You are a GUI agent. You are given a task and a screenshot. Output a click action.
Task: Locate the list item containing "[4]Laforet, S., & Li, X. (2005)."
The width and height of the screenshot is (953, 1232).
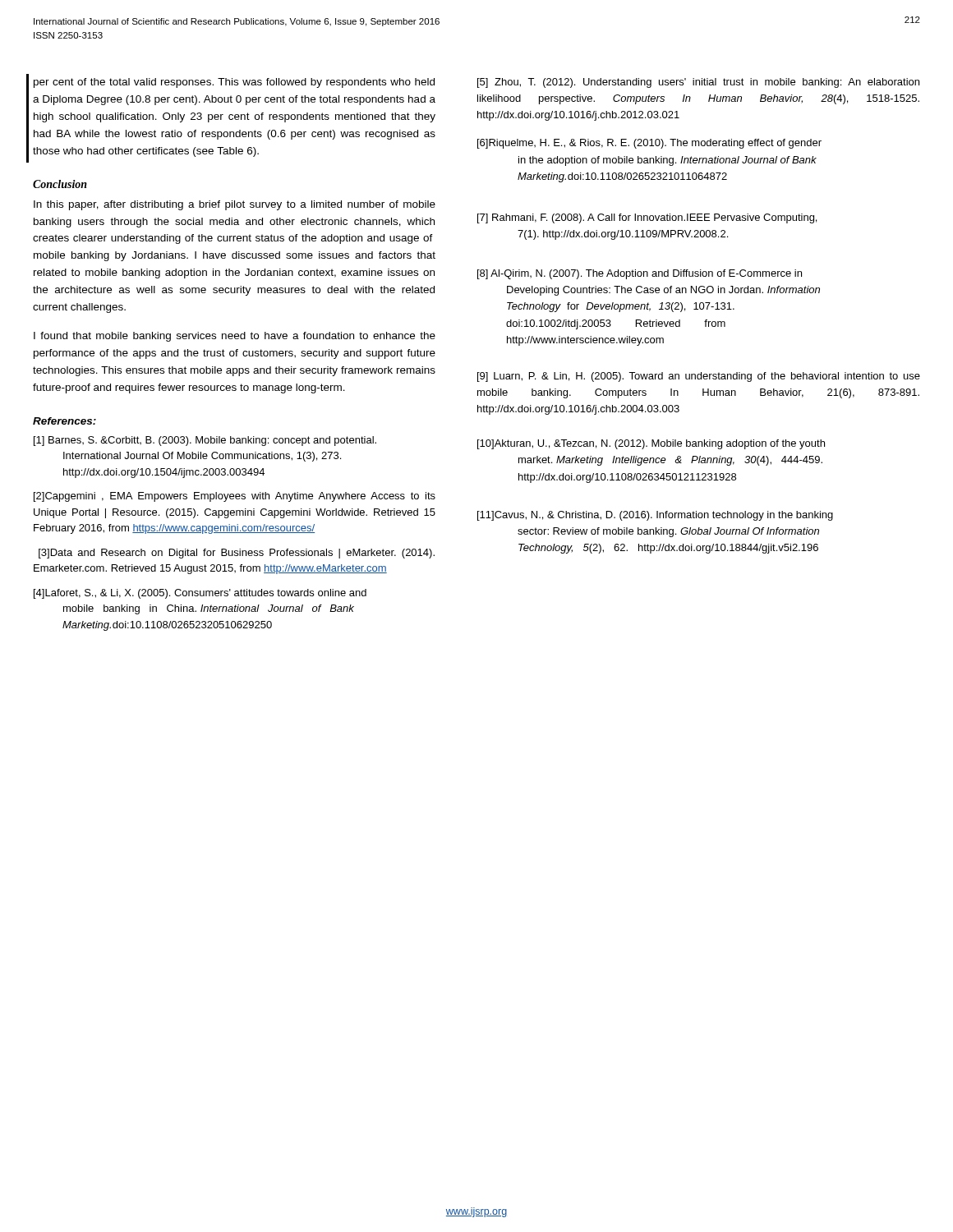pos(234,609)
